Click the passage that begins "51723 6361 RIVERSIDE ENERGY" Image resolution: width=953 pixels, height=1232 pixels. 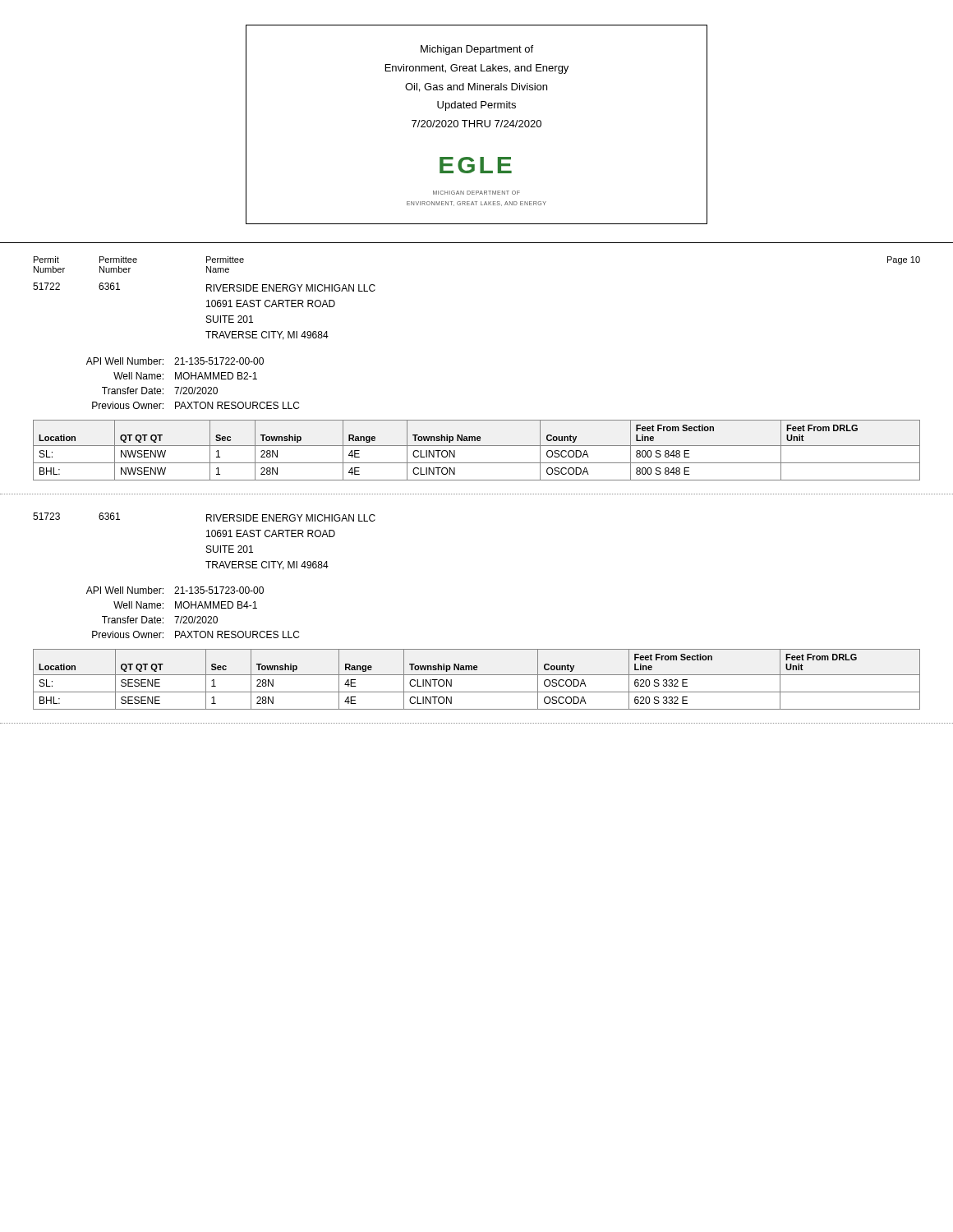click(x=204, y=517)
